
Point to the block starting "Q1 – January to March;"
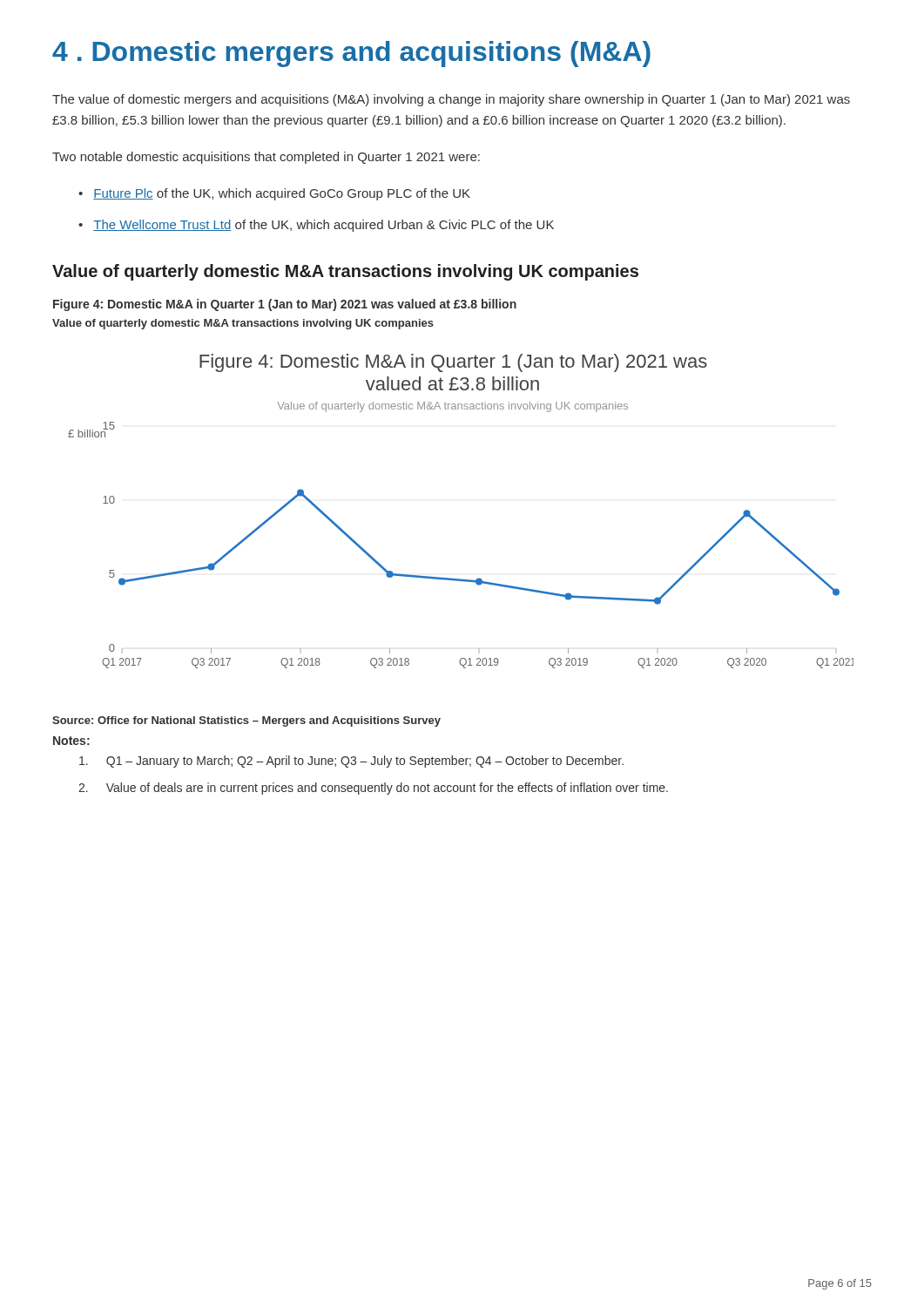[x=351, y=761]
